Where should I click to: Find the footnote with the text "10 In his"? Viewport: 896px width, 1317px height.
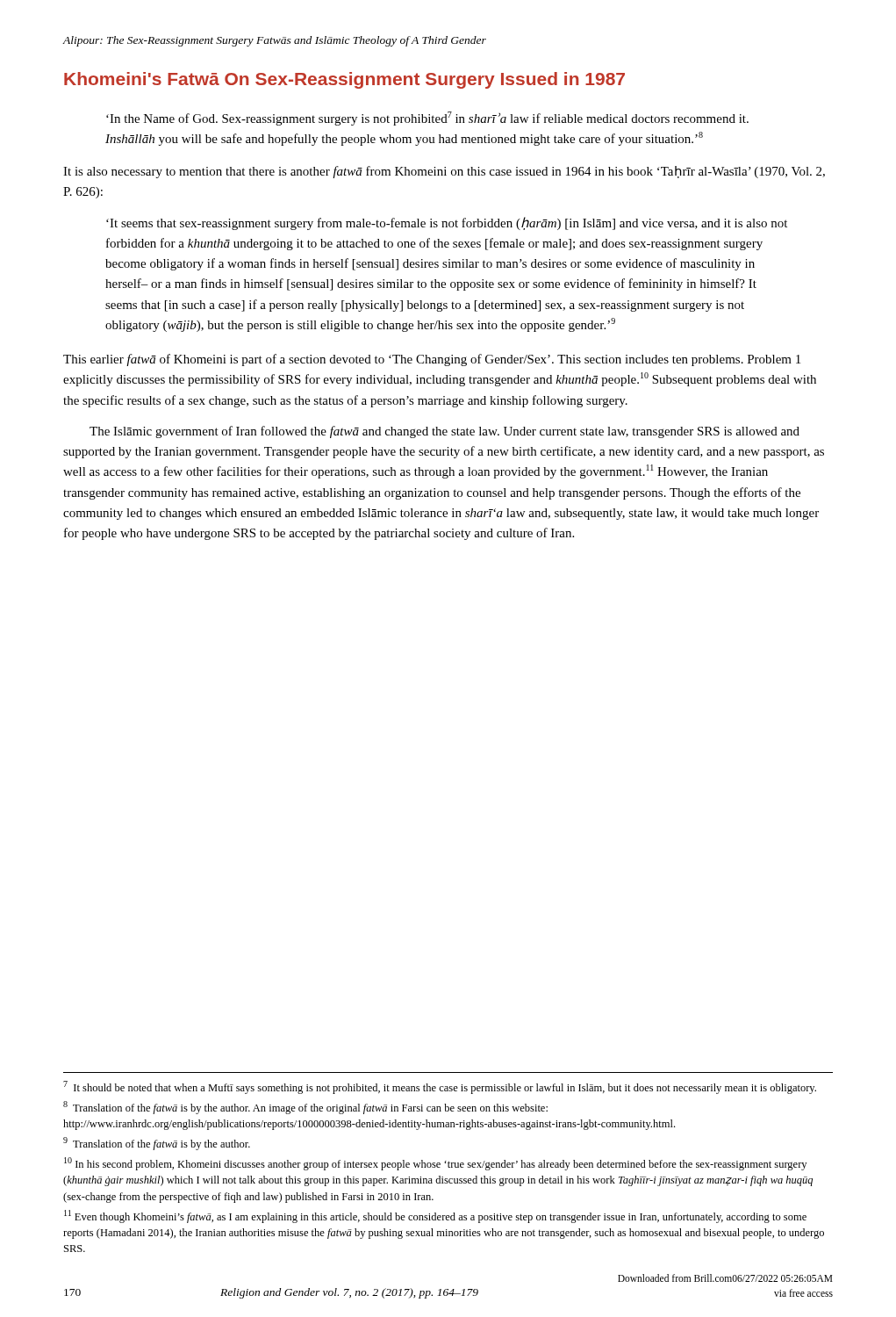(x=438, y=1180)
